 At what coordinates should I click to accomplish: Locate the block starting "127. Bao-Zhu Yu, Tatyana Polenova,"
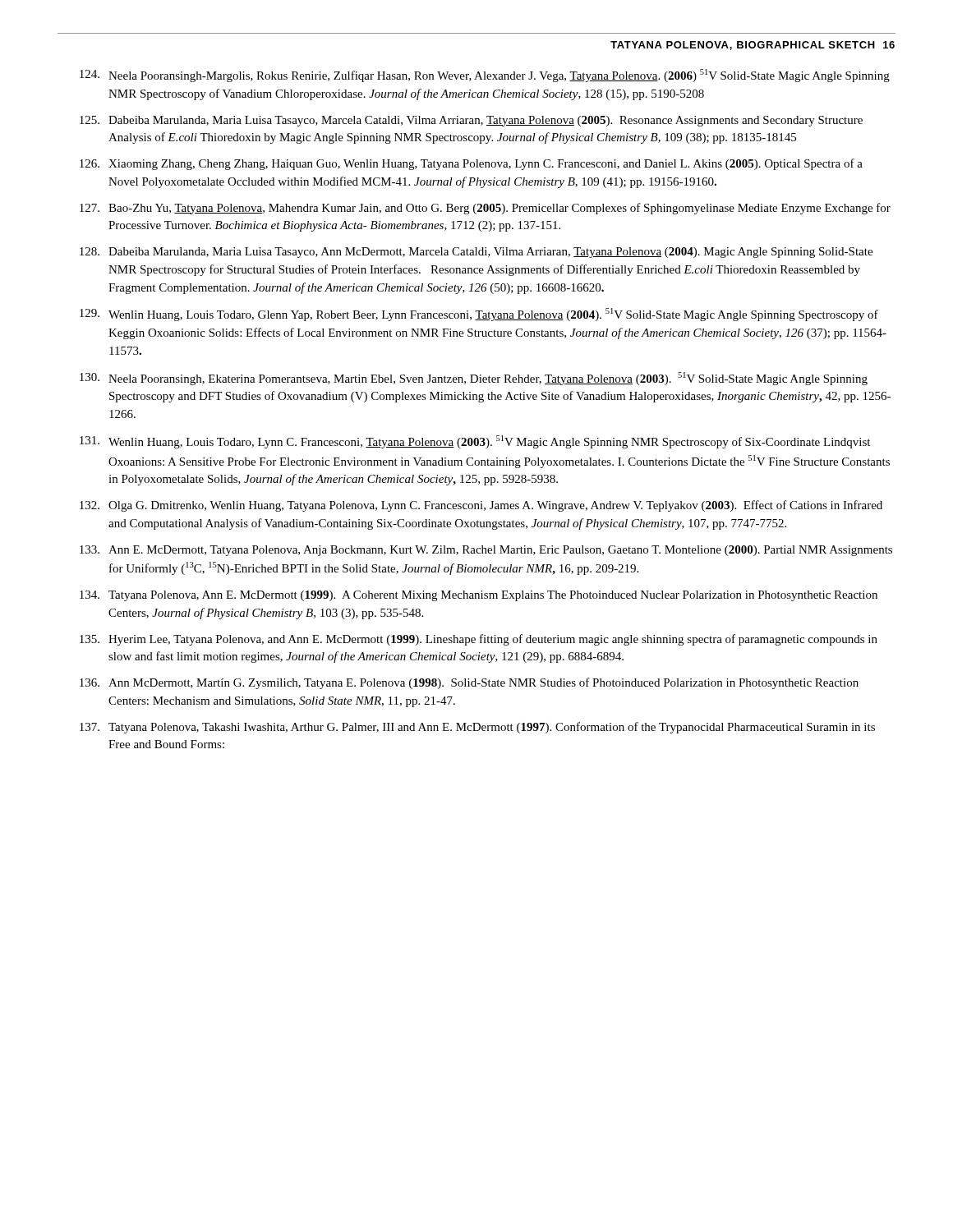pos(476,217)
